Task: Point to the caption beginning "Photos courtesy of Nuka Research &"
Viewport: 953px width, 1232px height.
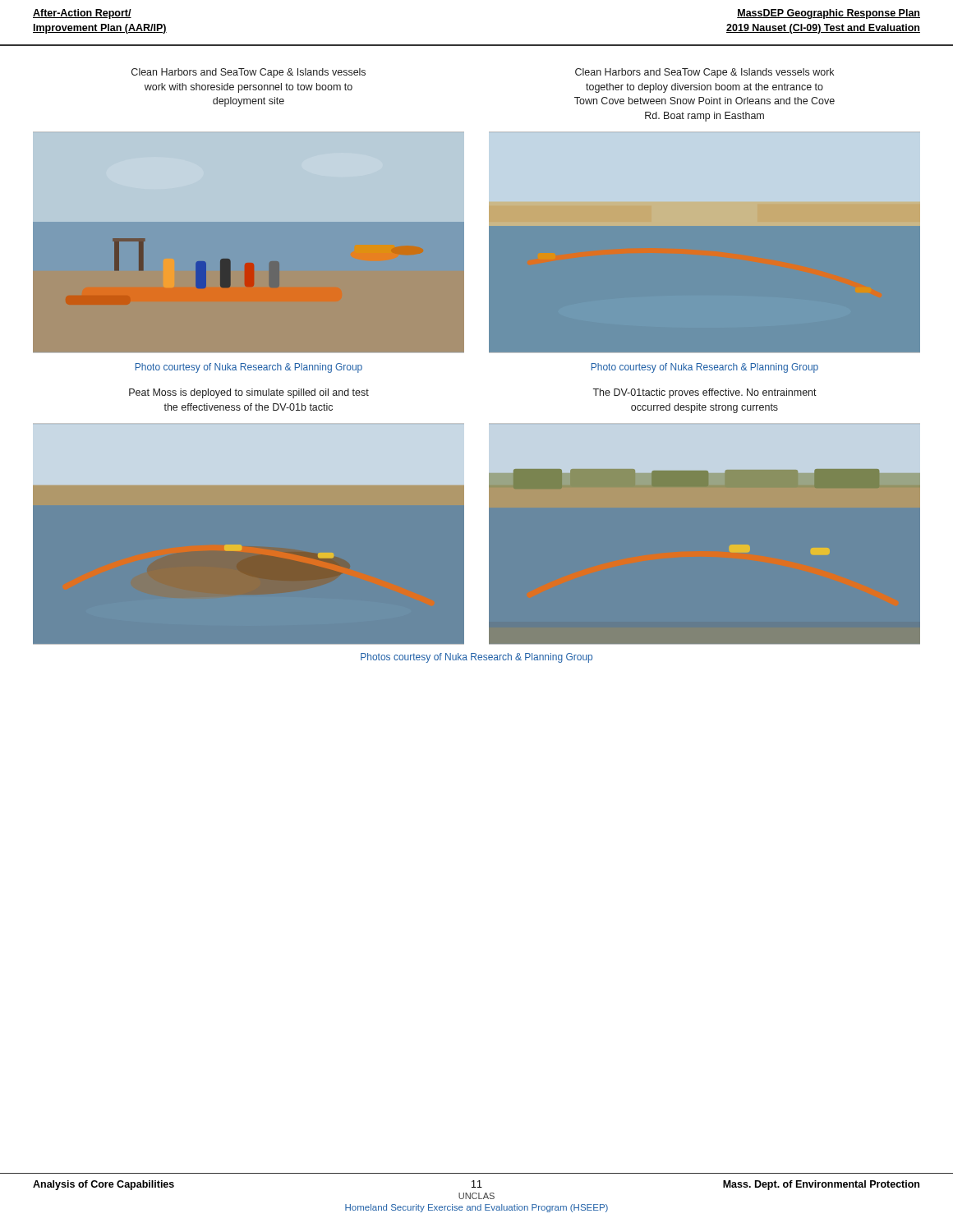Action: click(476, 657)
